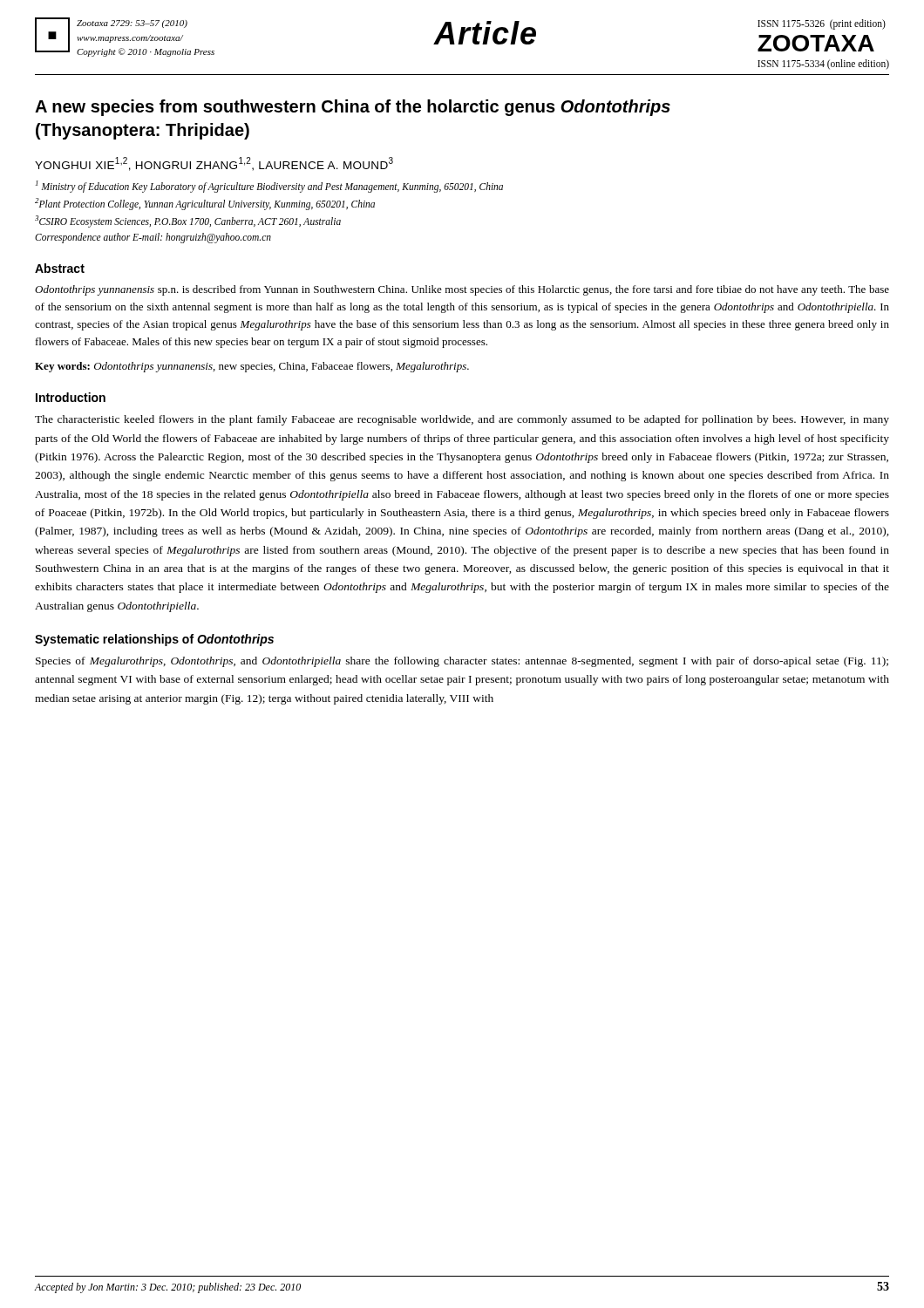Locate the block starting "YONGHUI XIE1,2, HONGRUI"
924x1308 pixels.
(x=214, y=164)
